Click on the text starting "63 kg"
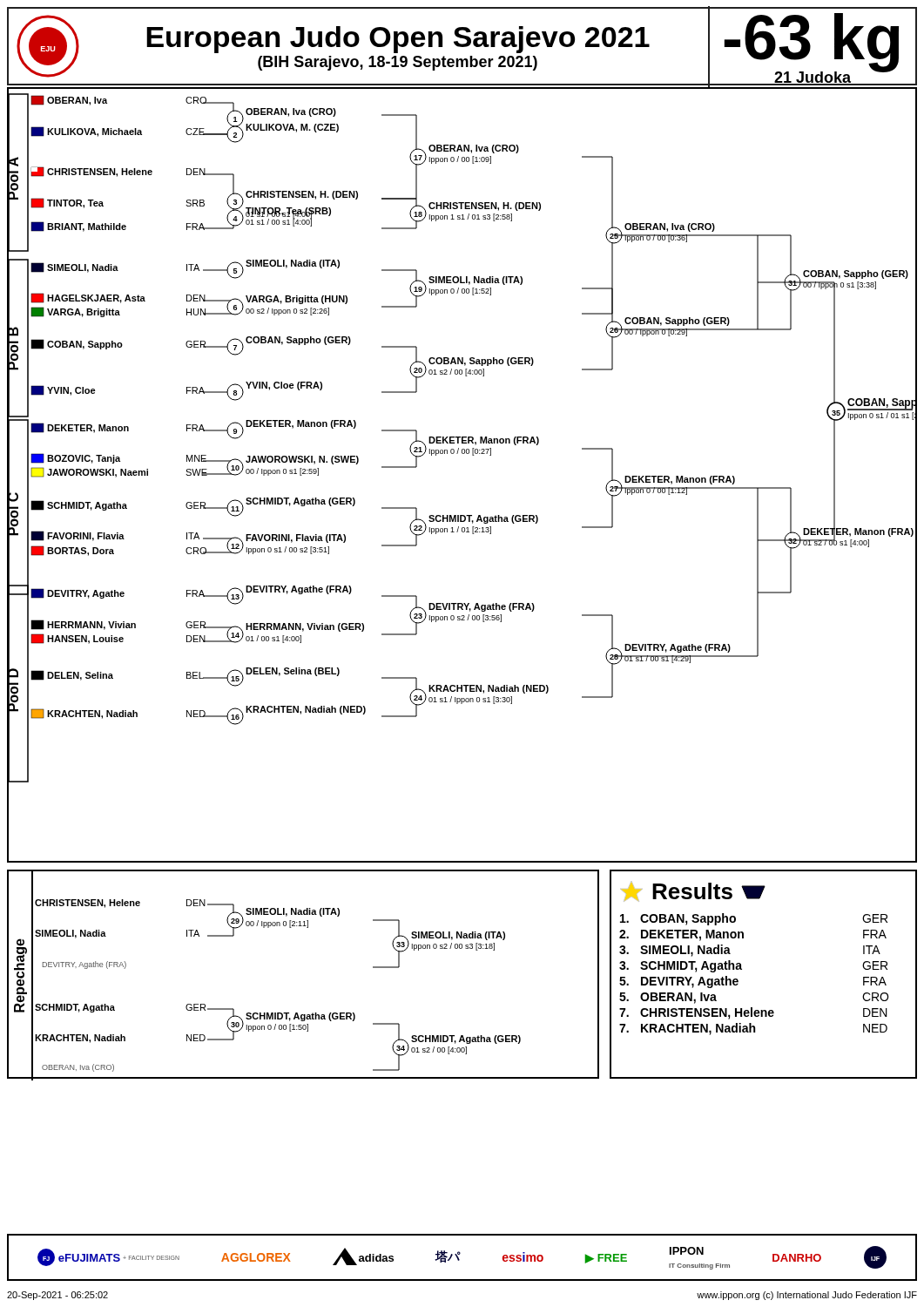The width and height of the screenshot is (924, 1307). (x=812, y=37)
